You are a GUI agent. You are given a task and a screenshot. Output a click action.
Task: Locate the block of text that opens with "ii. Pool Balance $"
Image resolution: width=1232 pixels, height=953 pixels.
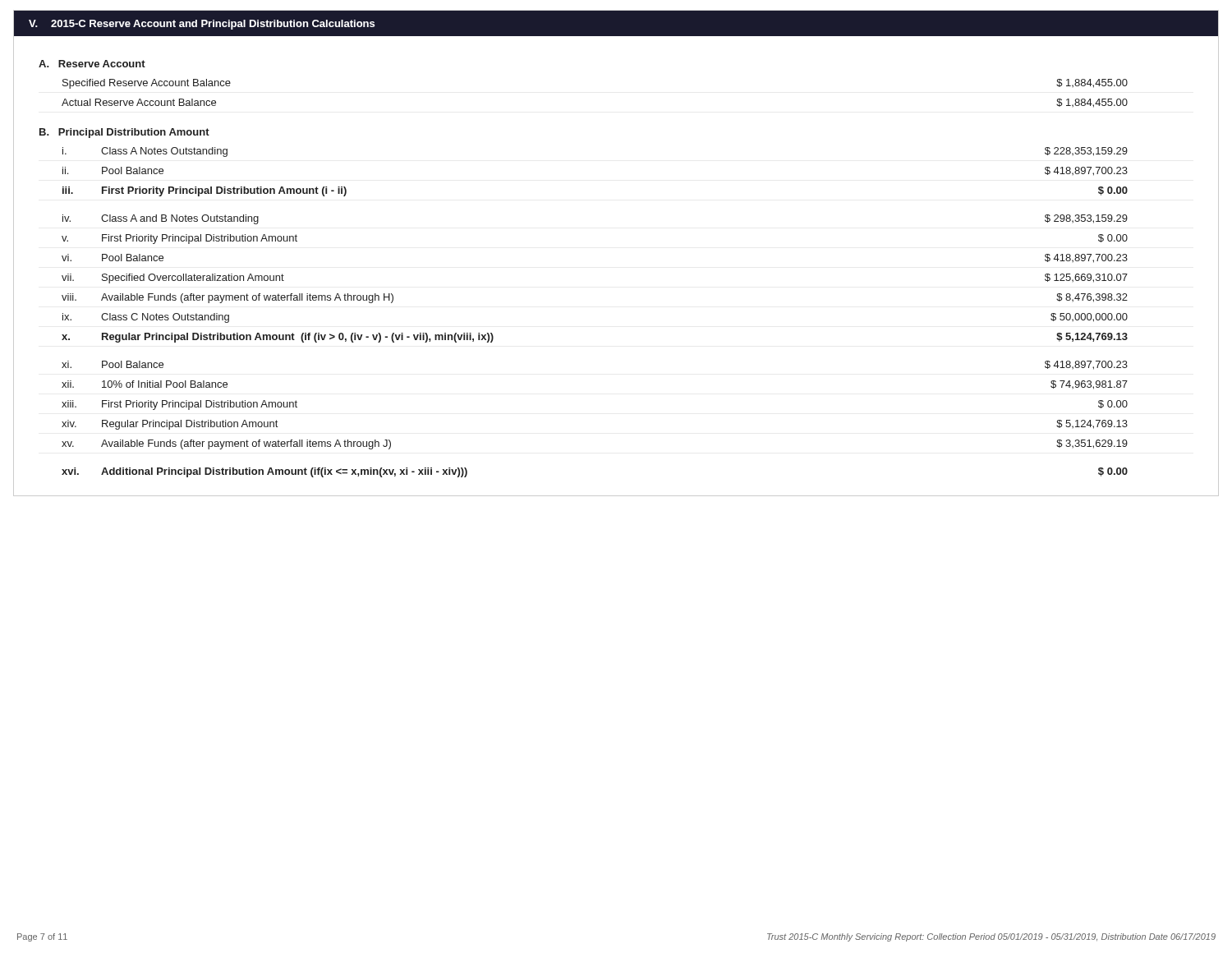coord(129,170)
